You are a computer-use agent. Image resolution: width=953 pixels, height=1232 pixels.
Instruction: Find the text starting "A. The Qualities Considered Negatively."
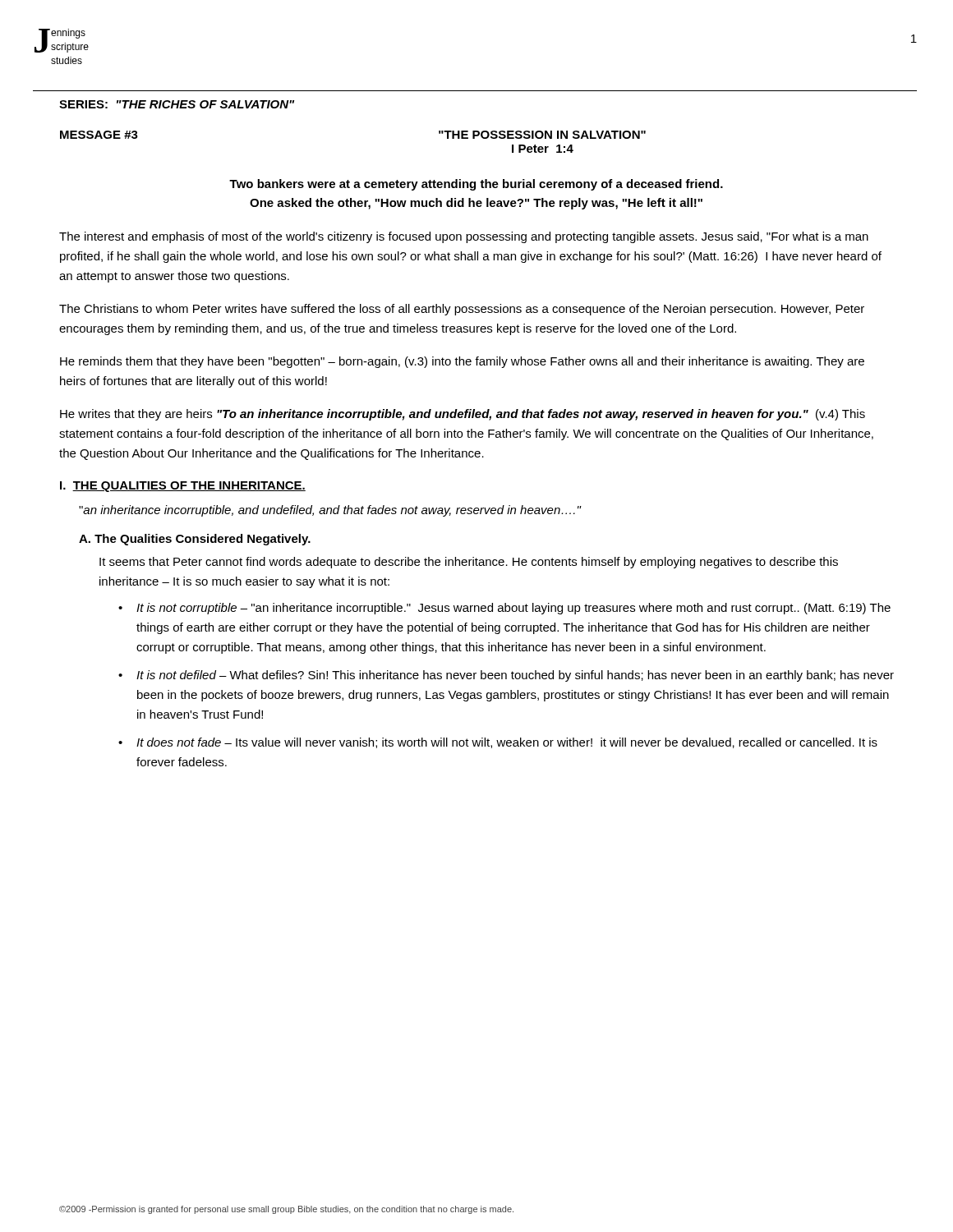[x=195, y=538]
